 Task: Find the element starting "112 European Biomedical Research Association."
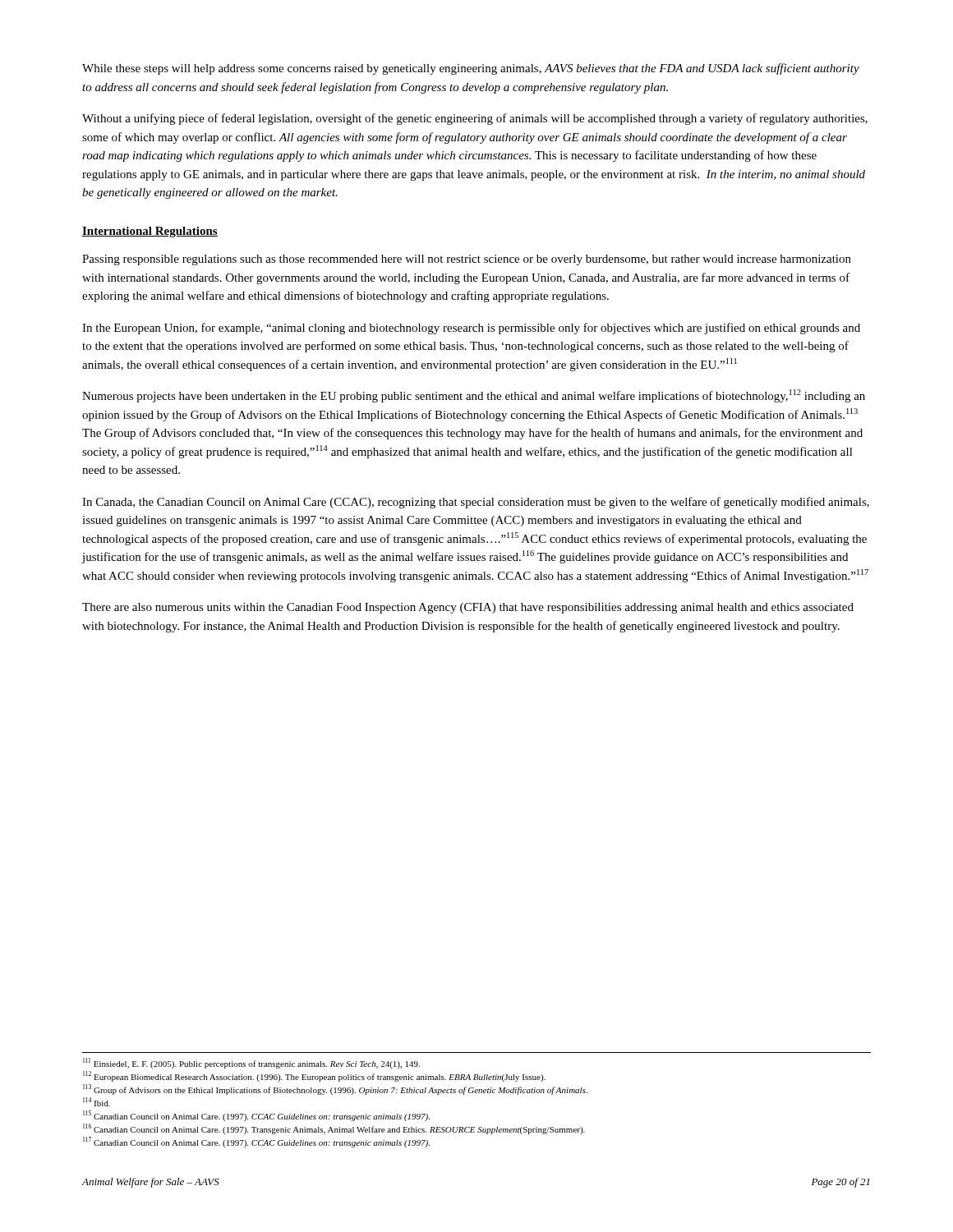click(476, 1078)
